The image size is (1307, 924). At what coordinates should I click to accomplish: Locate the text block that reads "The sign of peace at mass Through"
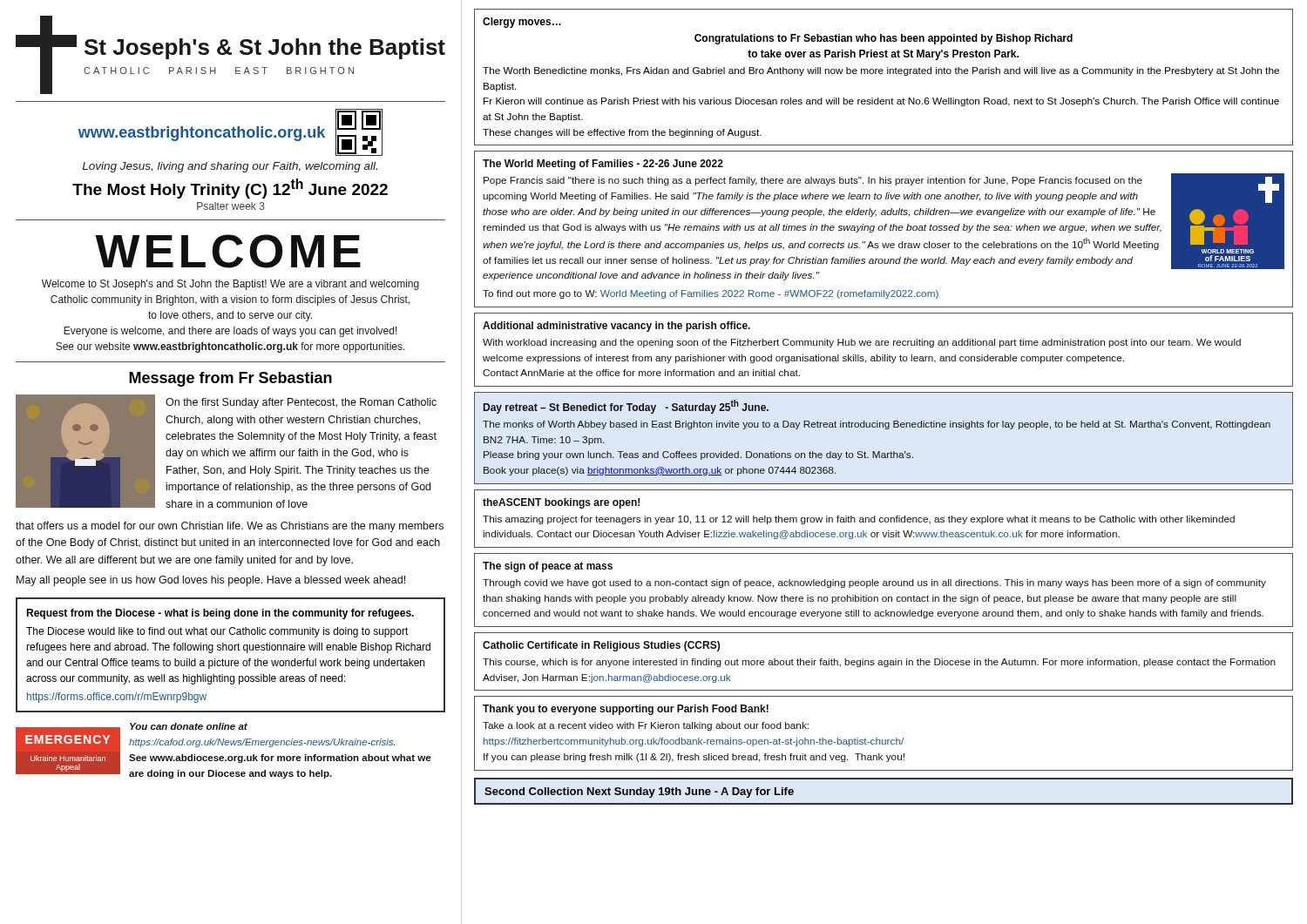tap(884, 589)
